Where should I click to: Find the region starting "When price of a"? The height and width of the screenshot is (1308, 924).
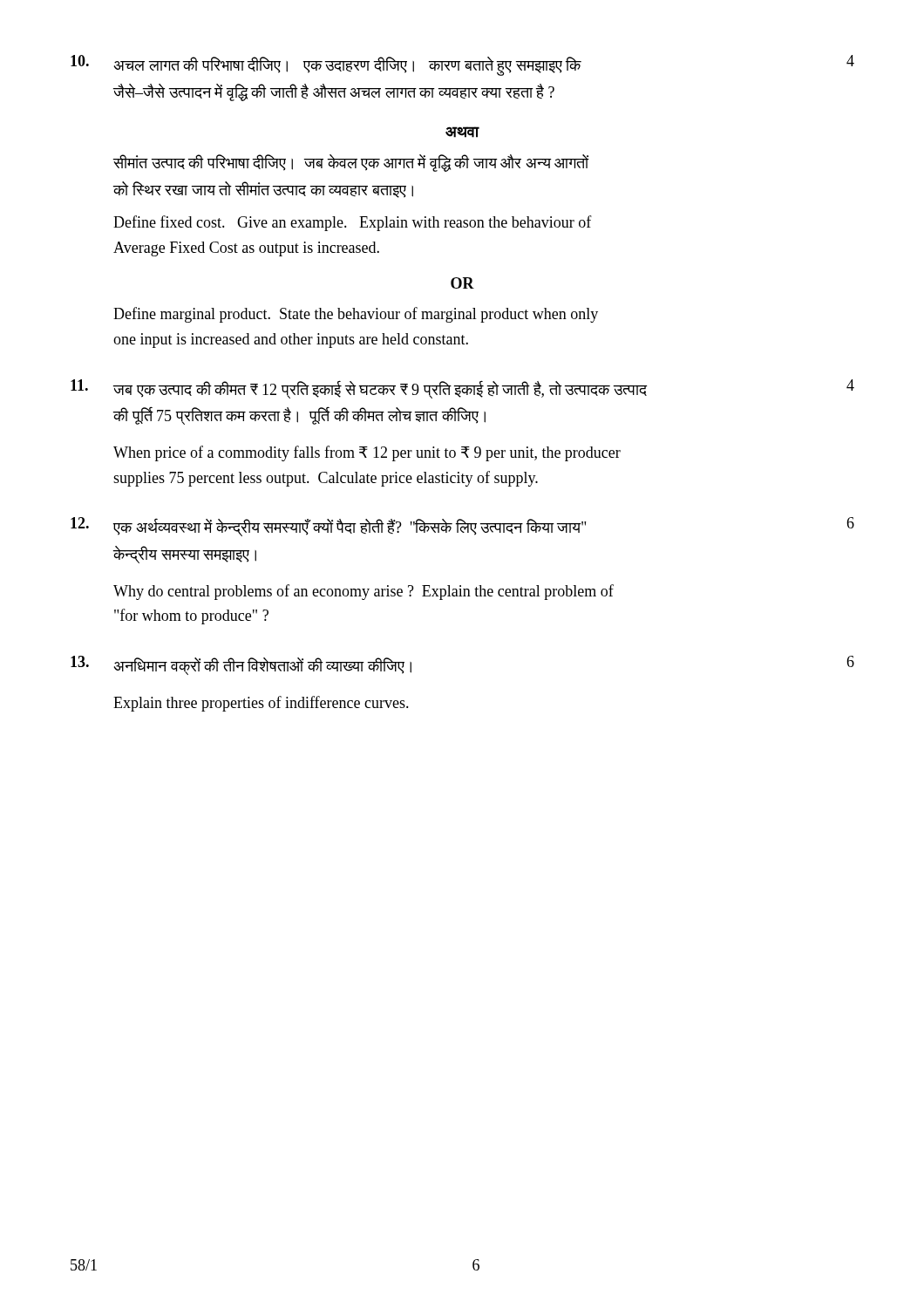367,465
